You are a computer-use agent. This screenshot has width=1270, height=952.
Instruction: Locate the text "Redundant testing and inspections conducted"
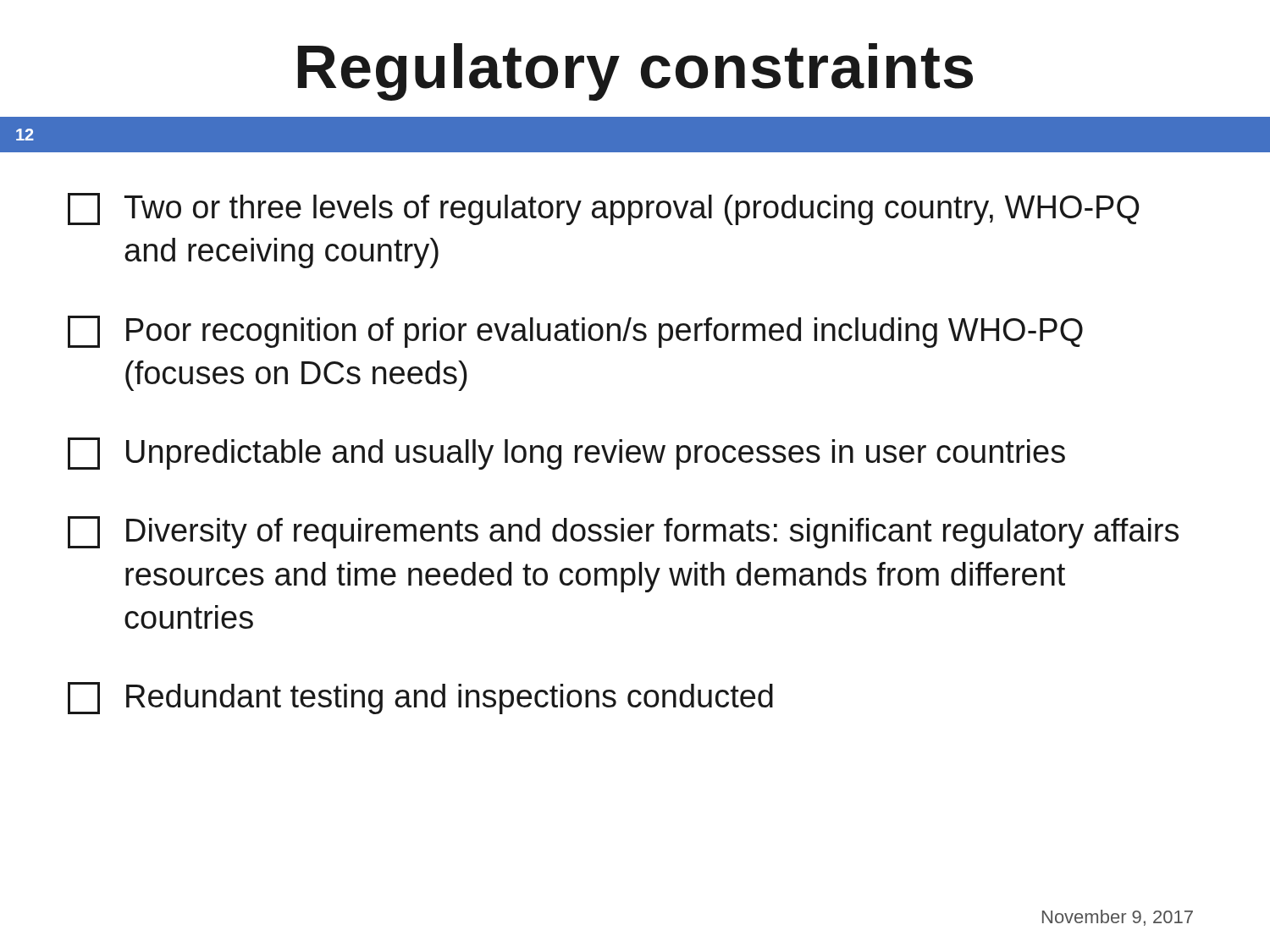point(631,697)
